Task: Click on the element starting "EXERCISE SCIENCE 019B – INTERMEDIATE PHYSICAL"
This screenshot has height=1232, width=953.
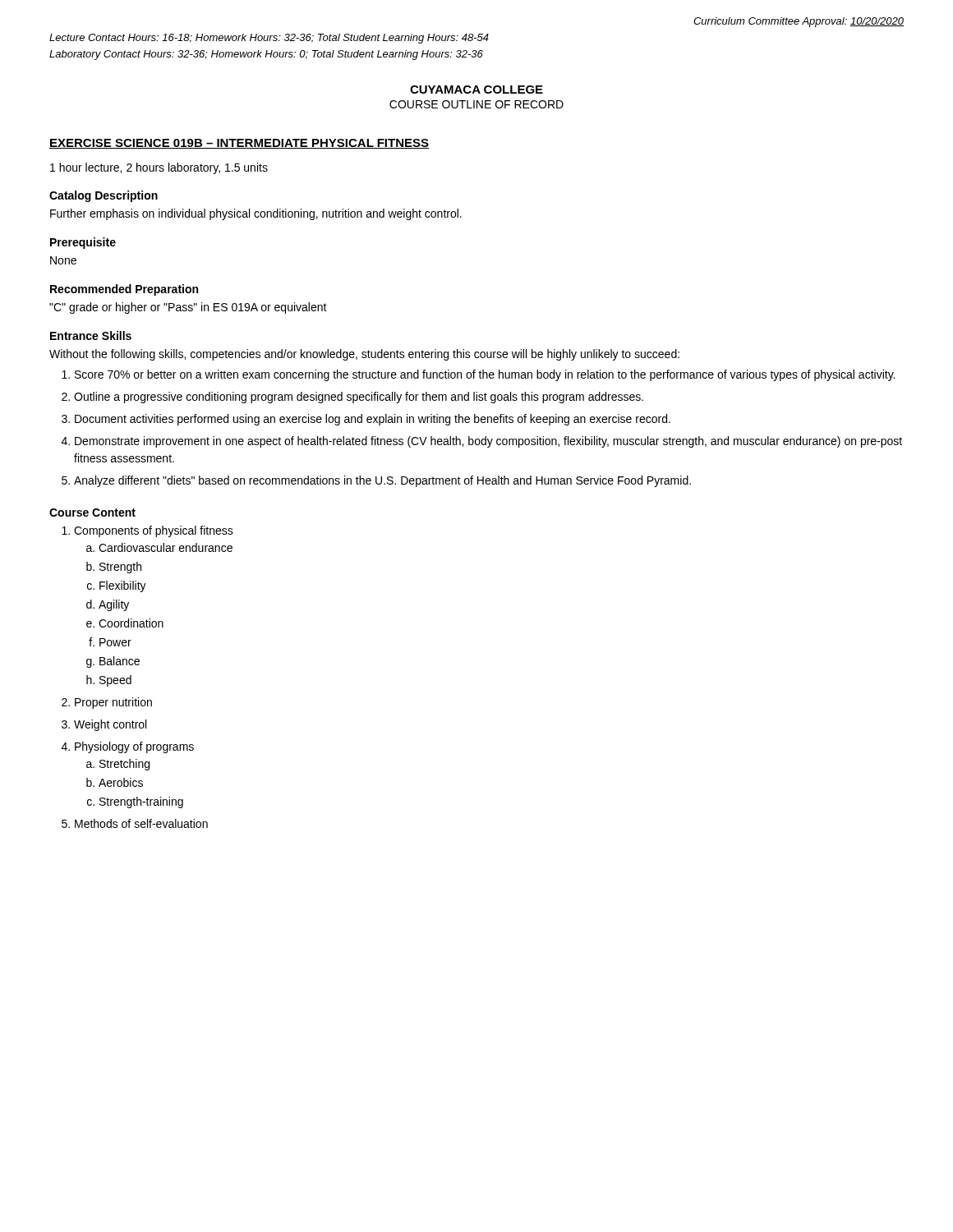Action: tap(239, 142)
